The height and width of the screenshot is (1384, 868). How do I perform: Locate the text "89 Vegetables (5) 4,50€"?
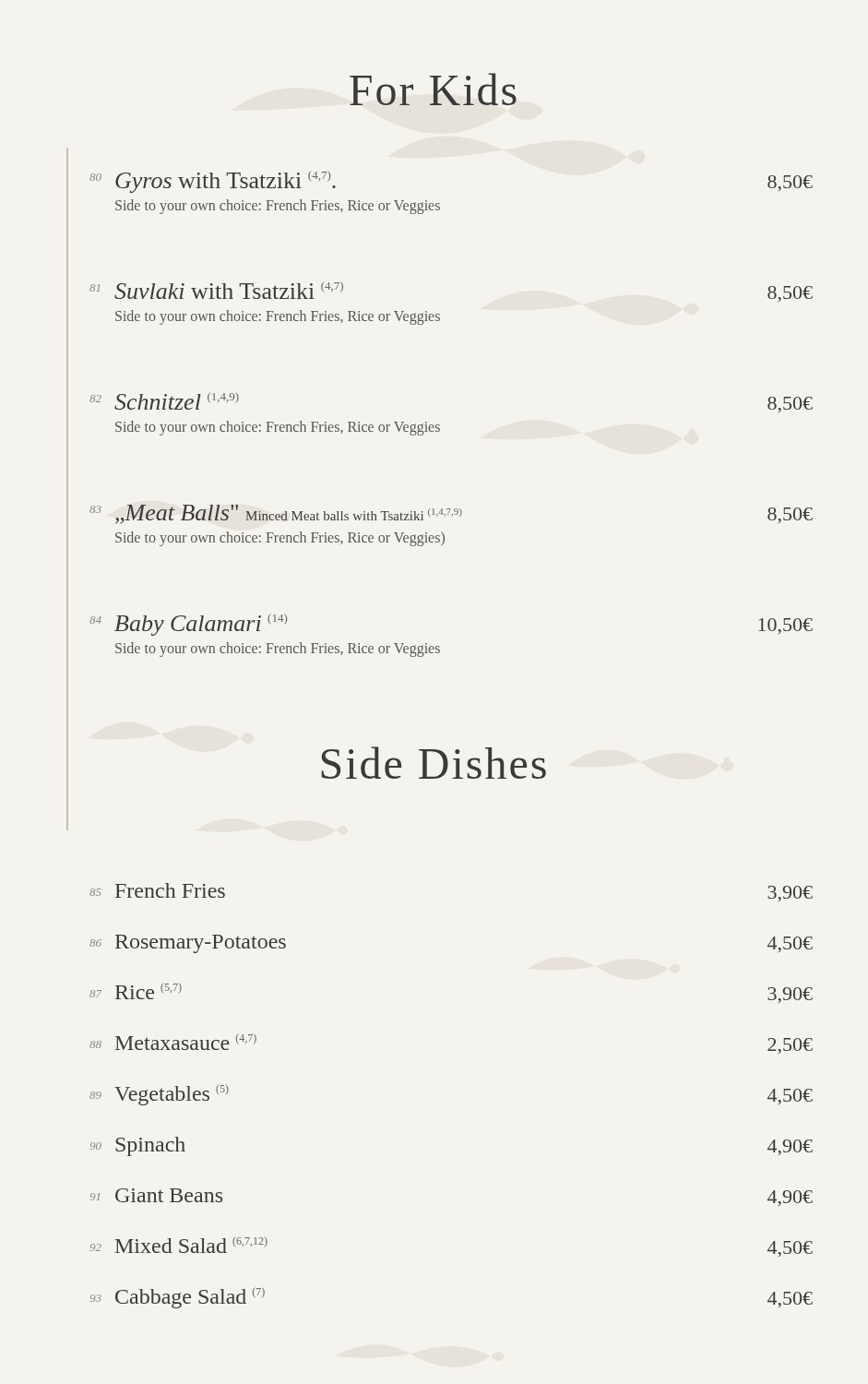pyautogui.click(x=154, y=1095)
